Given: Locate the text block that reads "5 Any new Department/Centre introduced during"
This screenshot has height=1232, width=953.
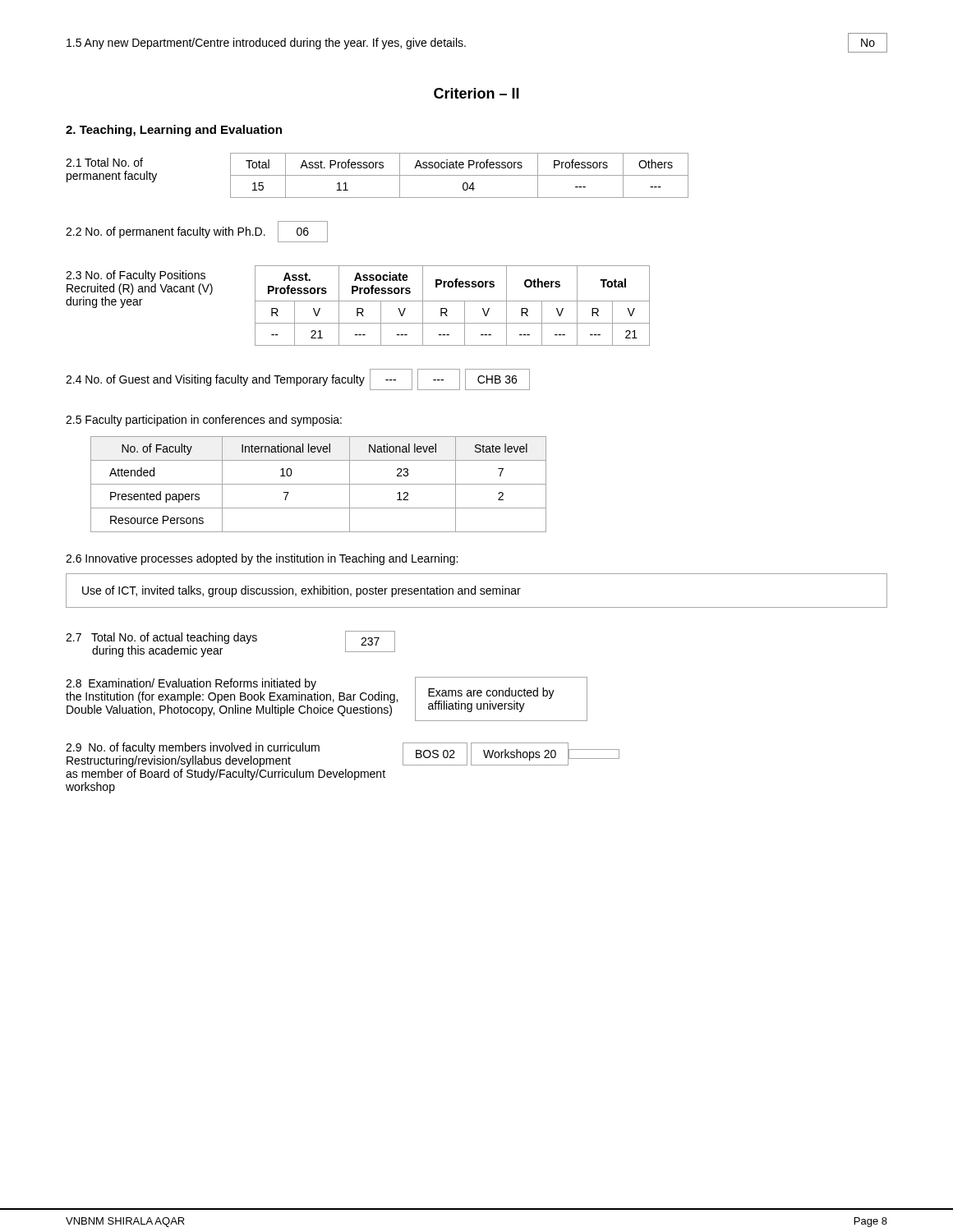Looking at the screenshot, I should click(x=476, y=43).
